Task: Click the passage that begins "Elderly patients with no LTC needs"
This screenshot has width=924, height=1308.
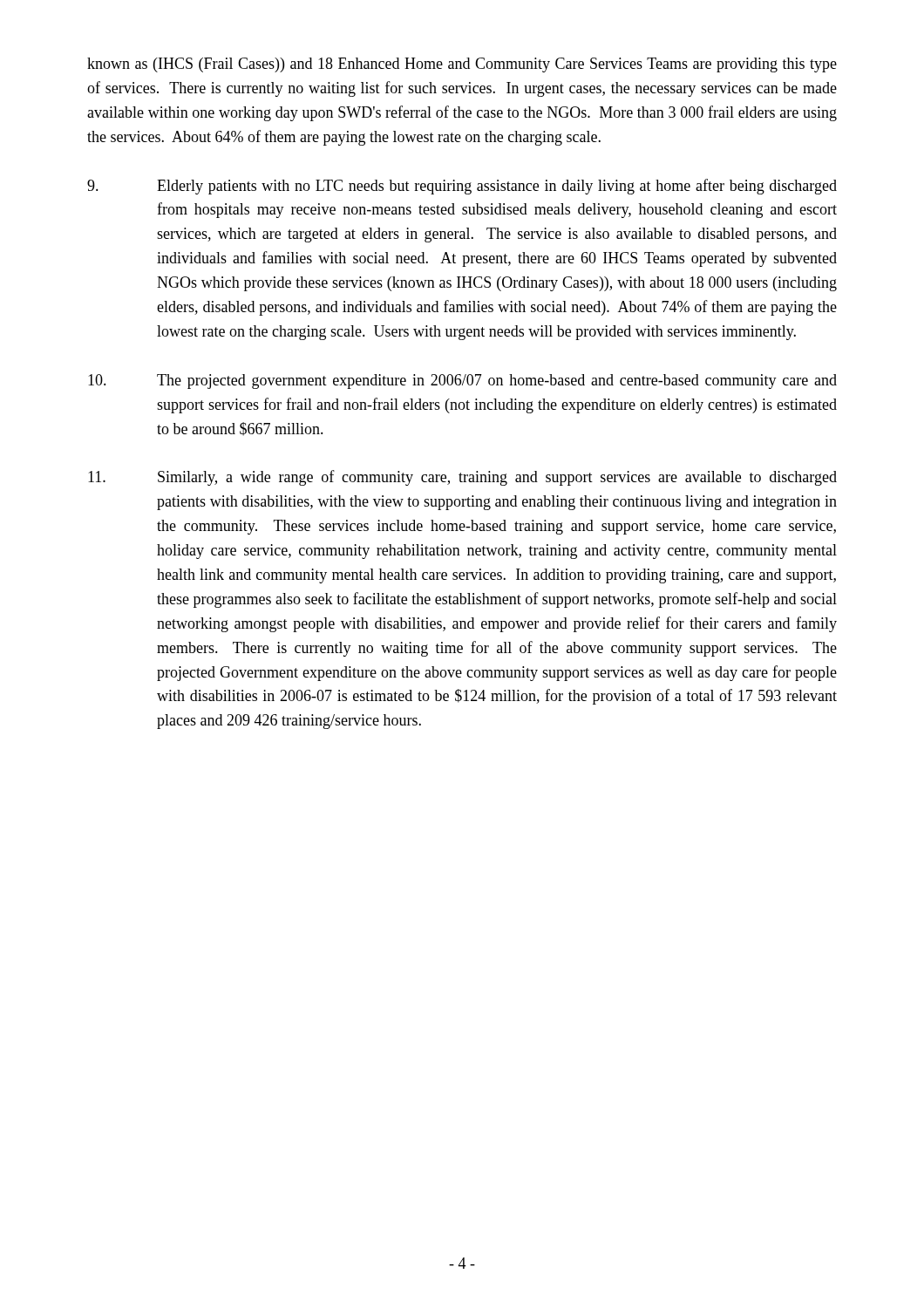Action: 462,259
